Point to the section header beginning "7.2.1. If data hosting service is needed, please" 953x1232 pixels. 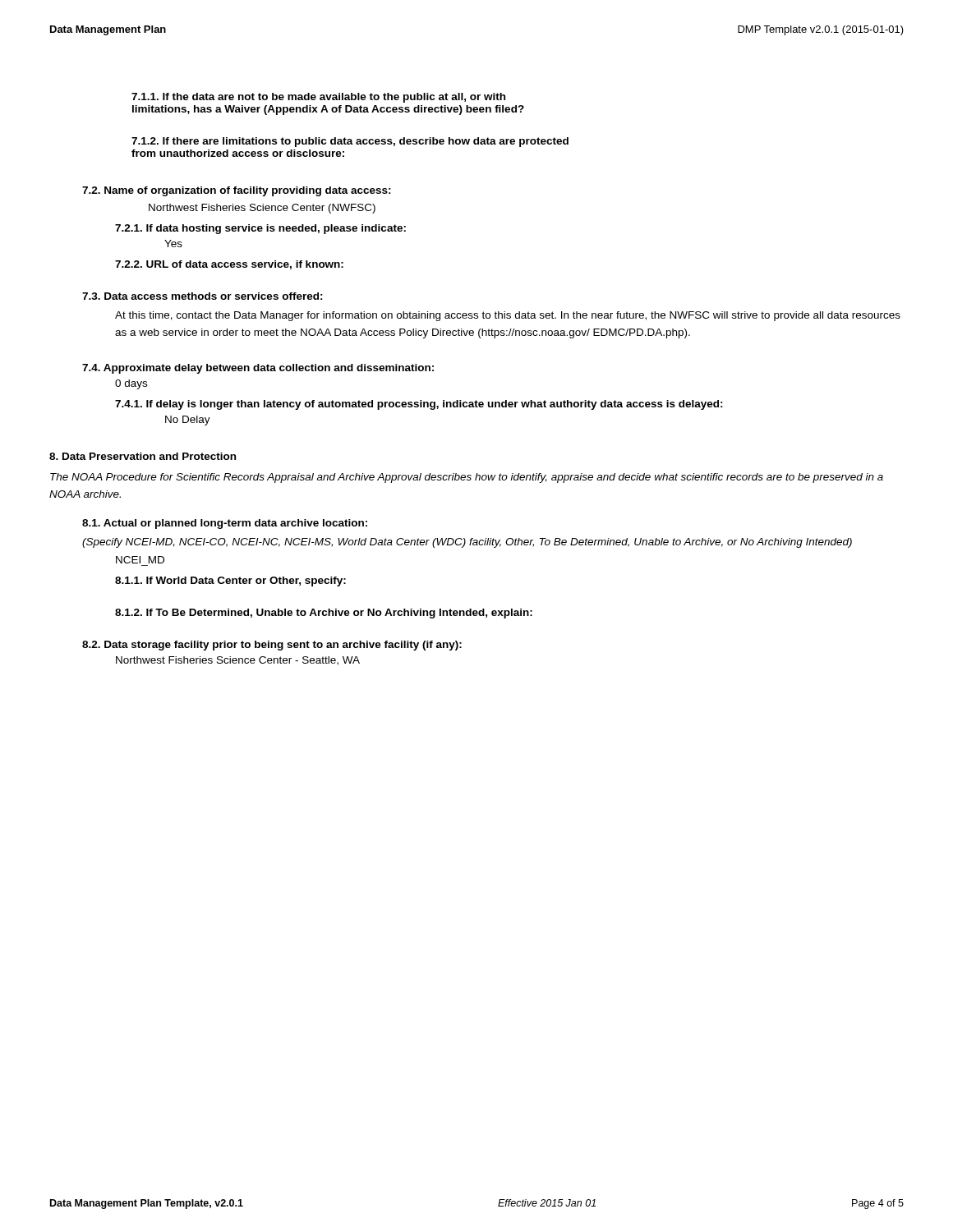261,228
